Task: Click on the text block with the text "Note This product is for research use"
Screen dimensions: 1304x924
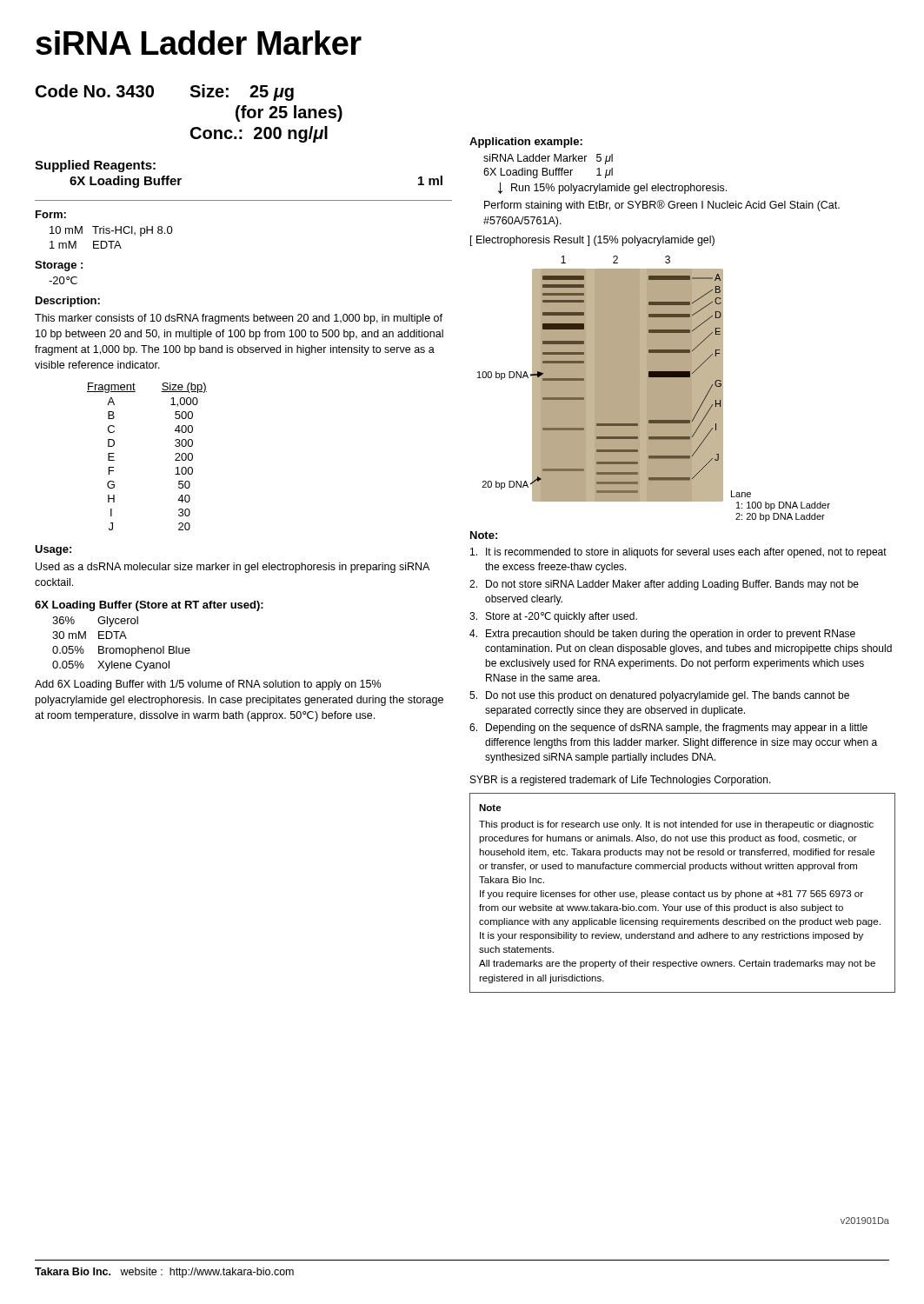Action: click(682, 892)
